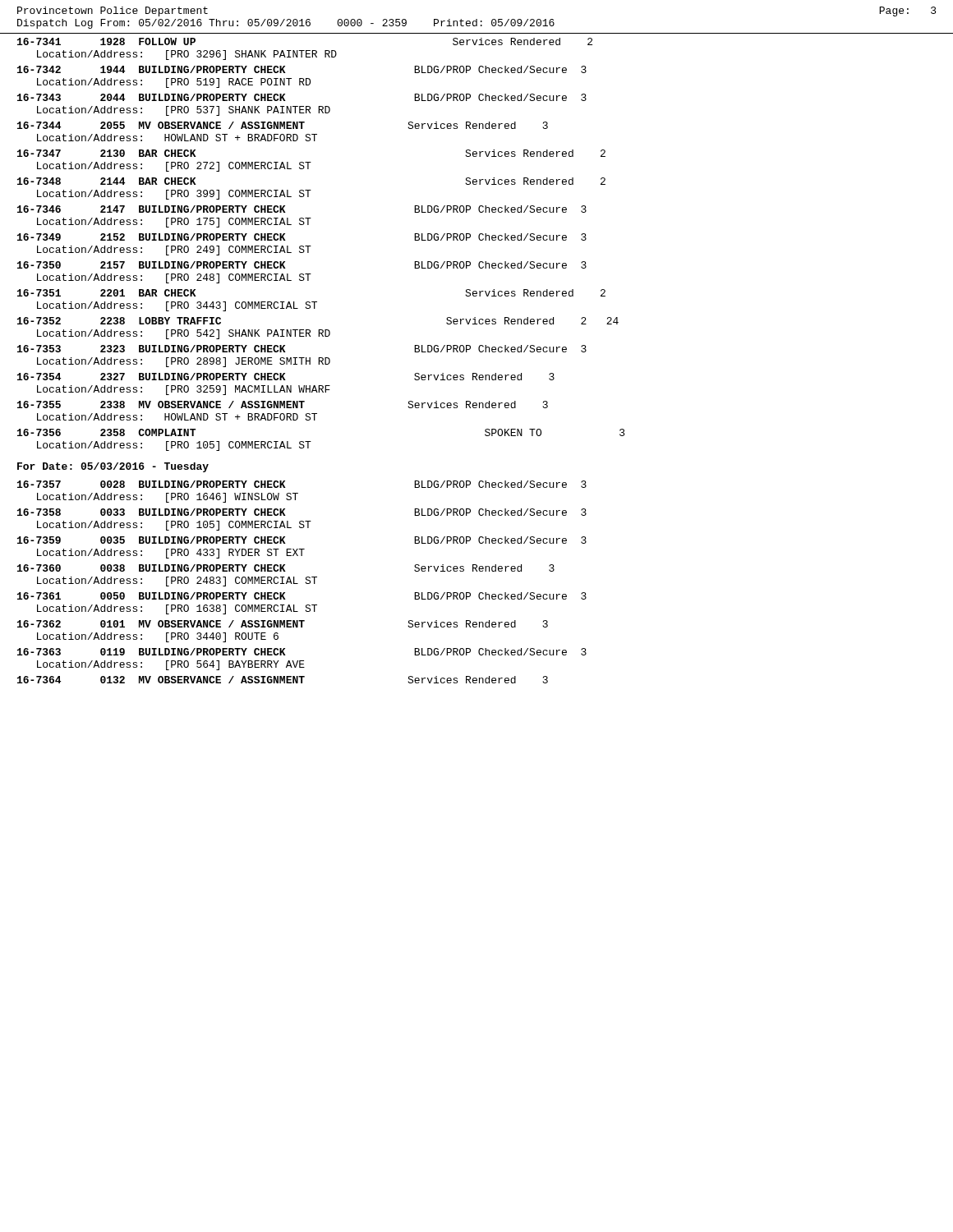This screenshot has width=953, height=1232.
Task: Locate the block starting "16-7353 2323 BUILDING/PROPERTY CHECK BLDG/PROP Checked/Secure 3"
Action: click(x=476, y=356)
